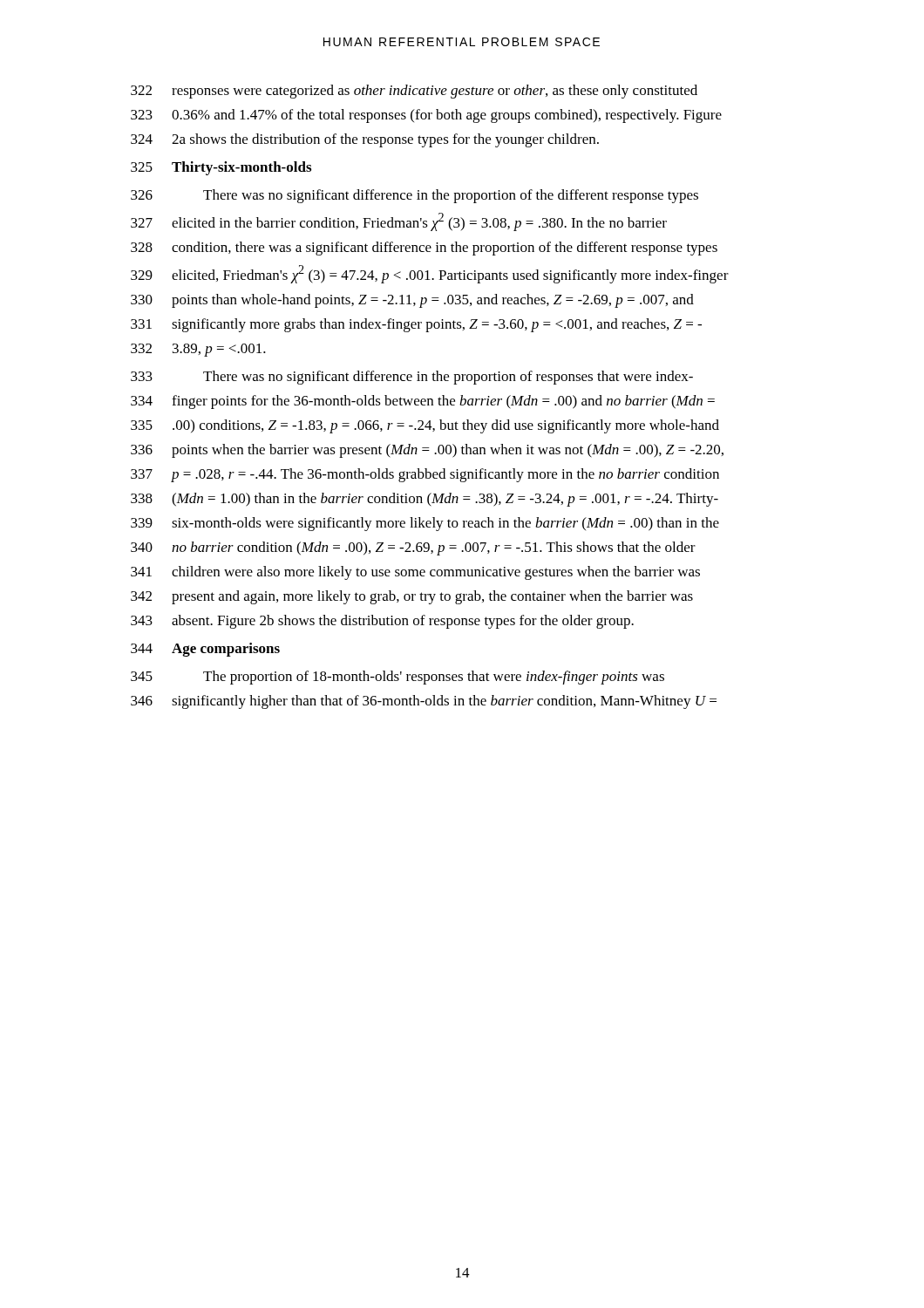The height and width of the screenshot is (1308, 924).
Task: Select the text block that reads "342 present and"
Action: point(471,597)
